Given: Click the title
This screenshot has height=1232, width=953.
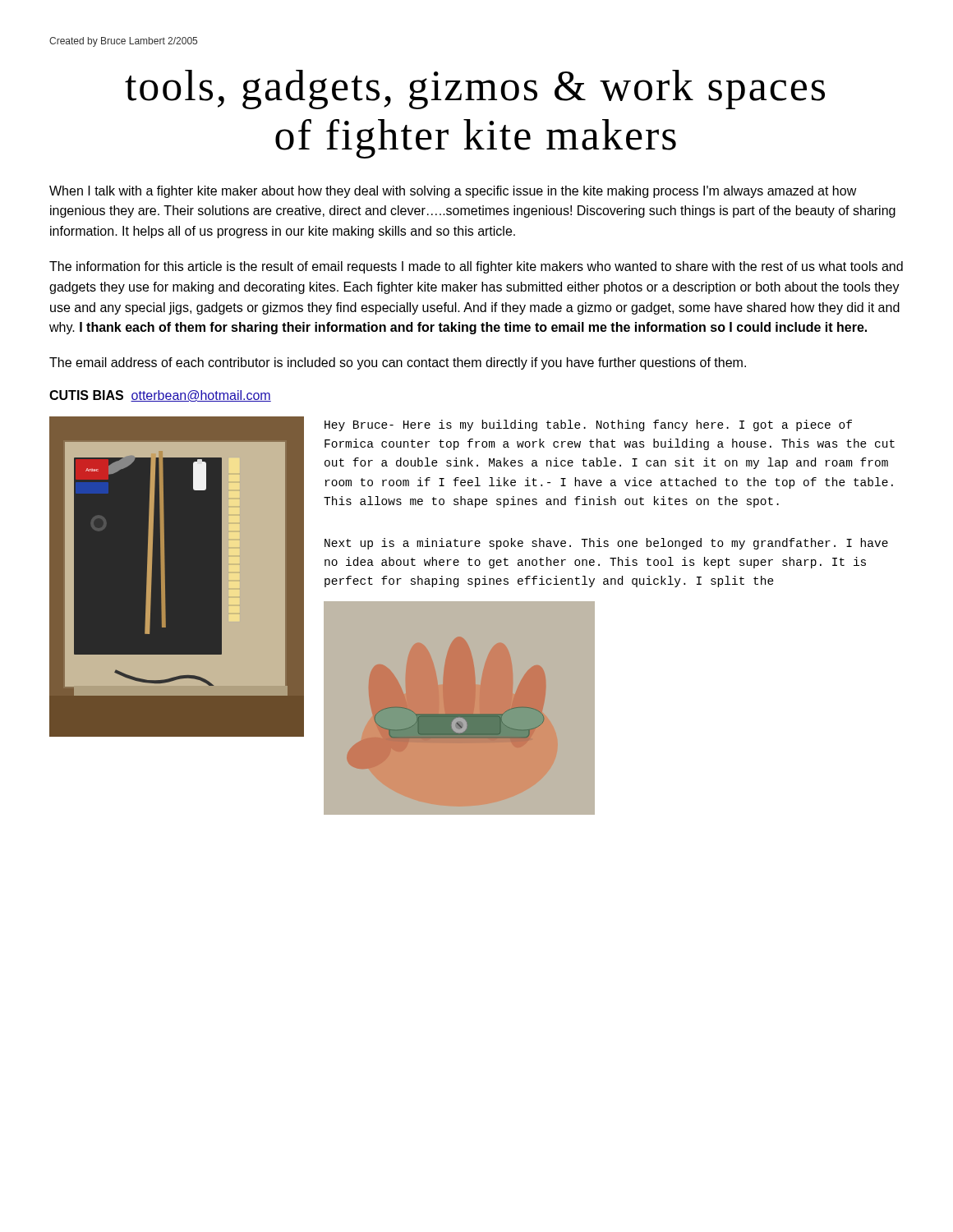Looking at the screenshot, I should [476, 111].
